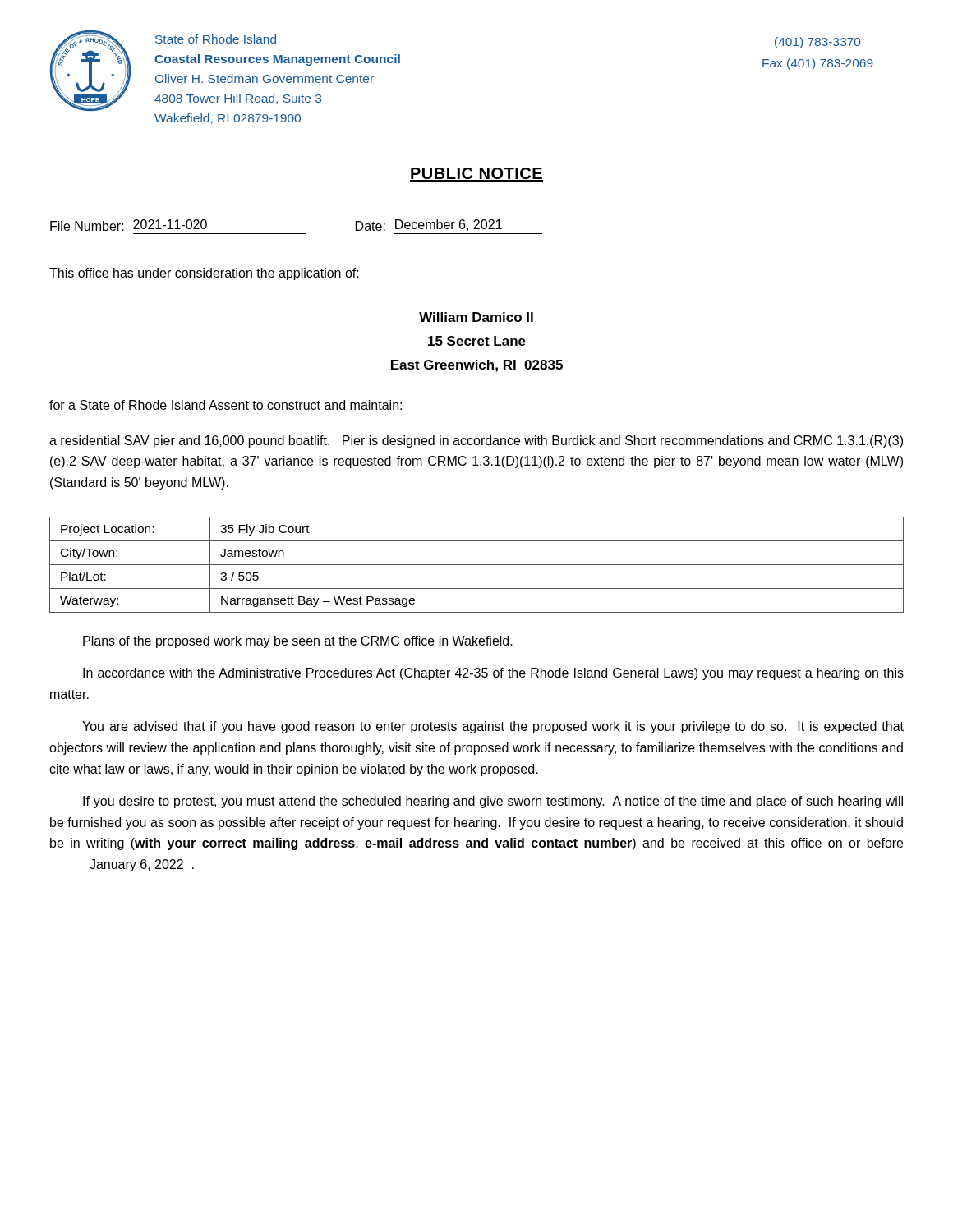The width and height of the screenshot is (953, 1232).
Task: Locate the table with the text "3 / 505"
Action: (476, 564)
